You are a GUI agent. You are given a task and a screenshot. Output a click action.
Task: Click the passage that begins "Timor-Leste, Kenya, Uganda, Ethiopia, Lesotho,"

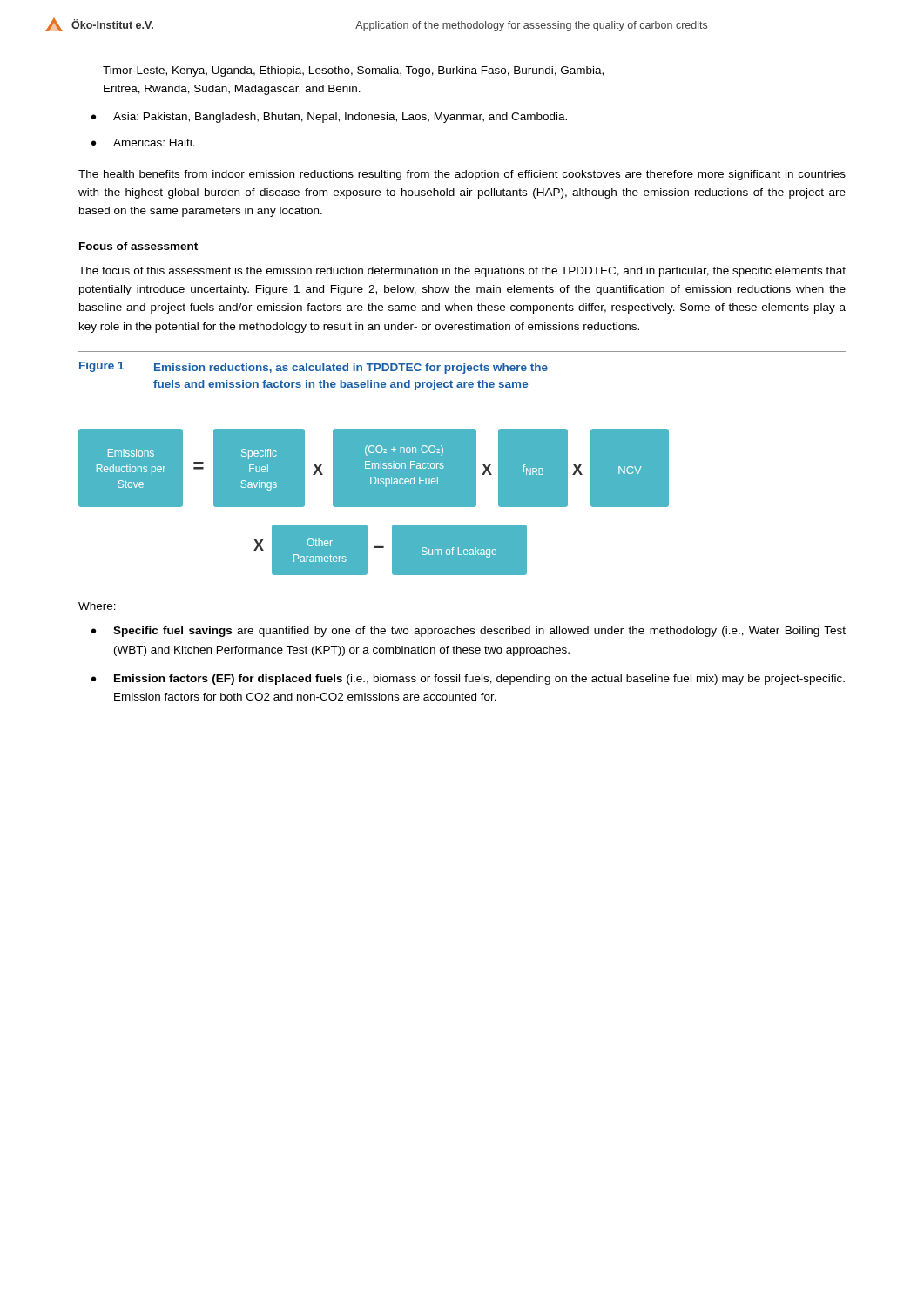click(354, 79)
